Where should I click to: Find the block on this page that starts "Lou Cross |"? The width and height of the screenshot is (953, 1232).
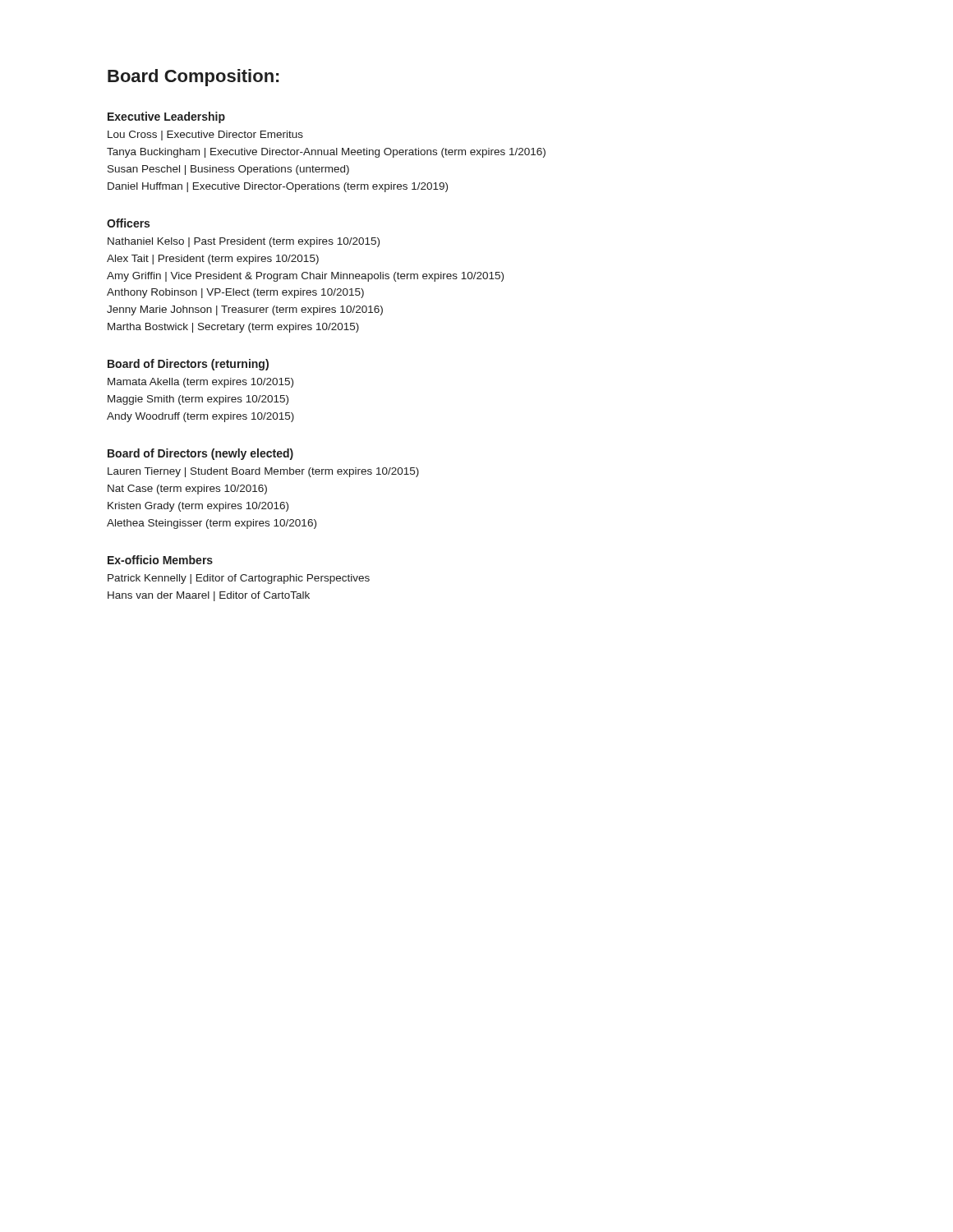point(326,160)
